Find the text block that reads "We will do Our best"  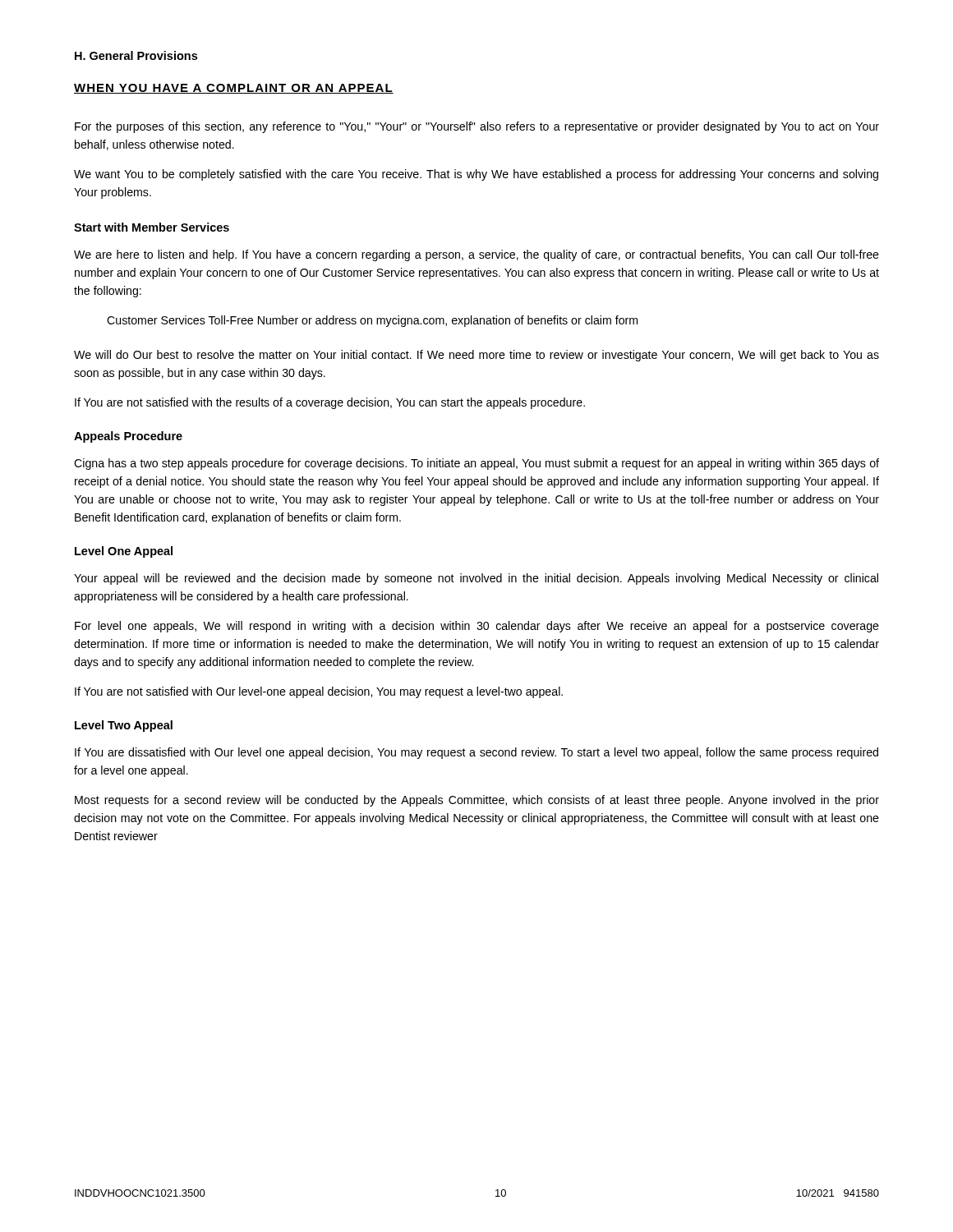[x=476, y=364]
